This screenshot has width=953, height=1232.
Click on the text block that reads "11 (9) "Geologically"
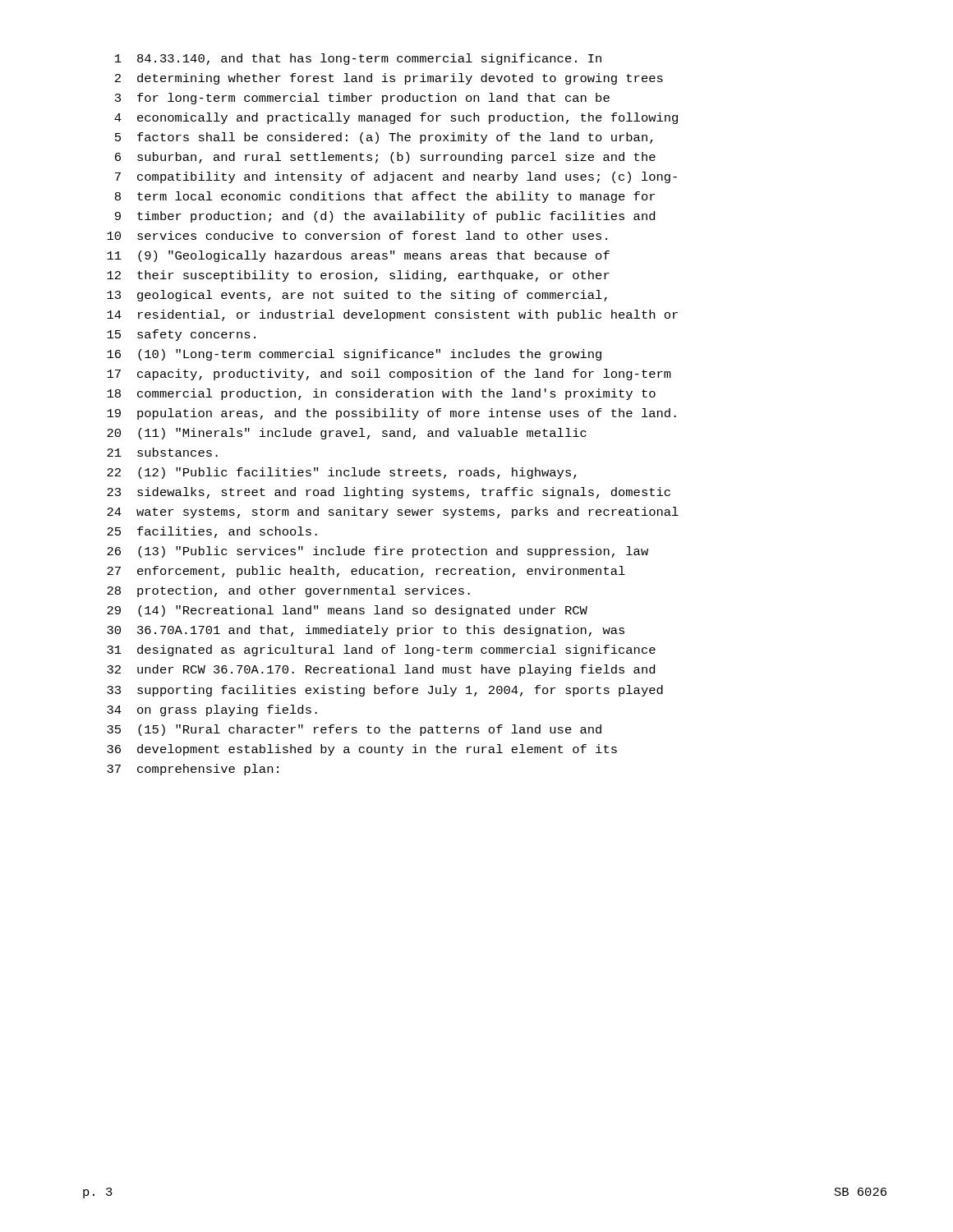click(x=485, y=296)
